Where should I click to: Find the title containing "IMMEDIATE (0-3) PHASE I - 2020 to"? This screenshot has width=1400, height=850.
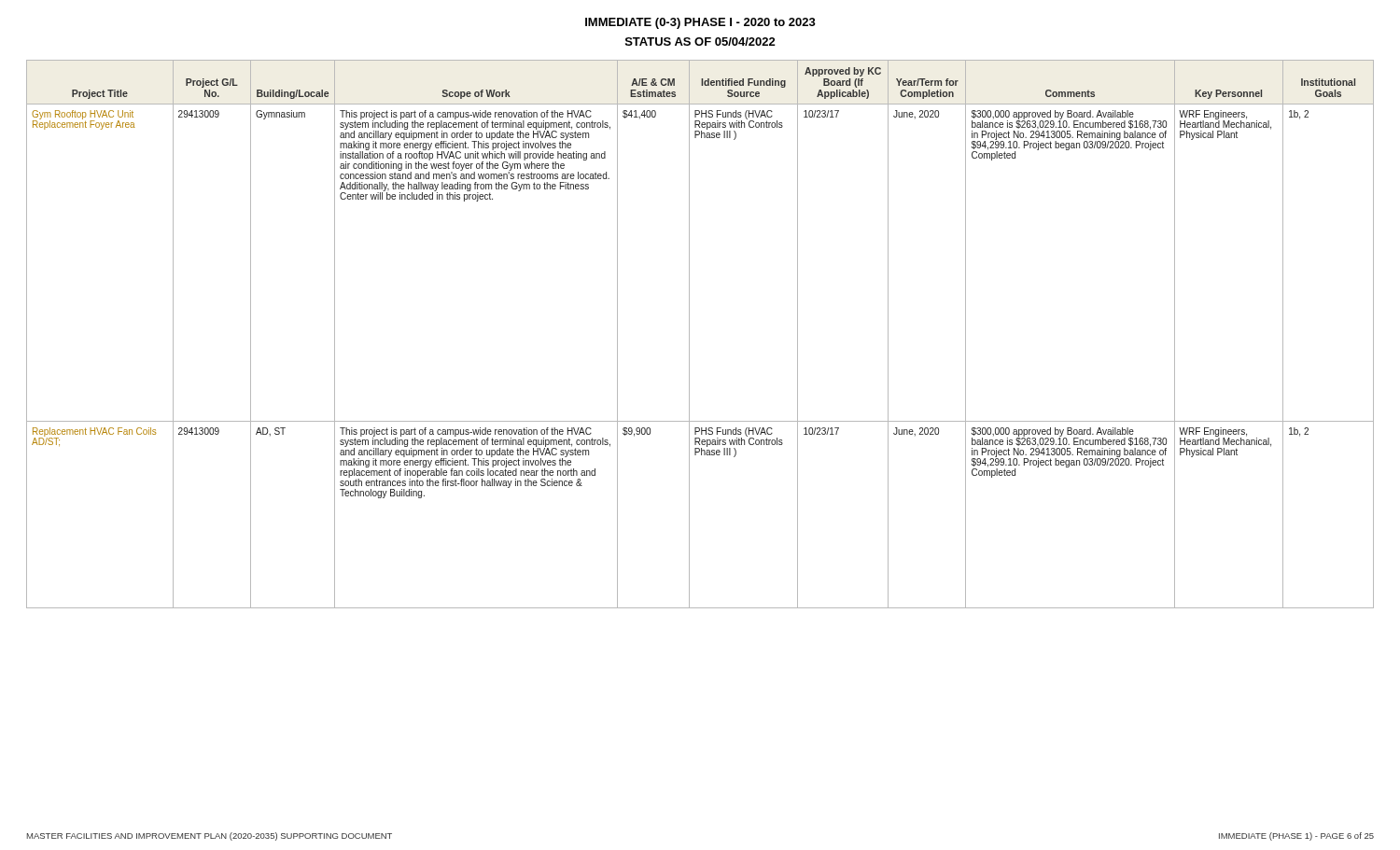(700, 32)
